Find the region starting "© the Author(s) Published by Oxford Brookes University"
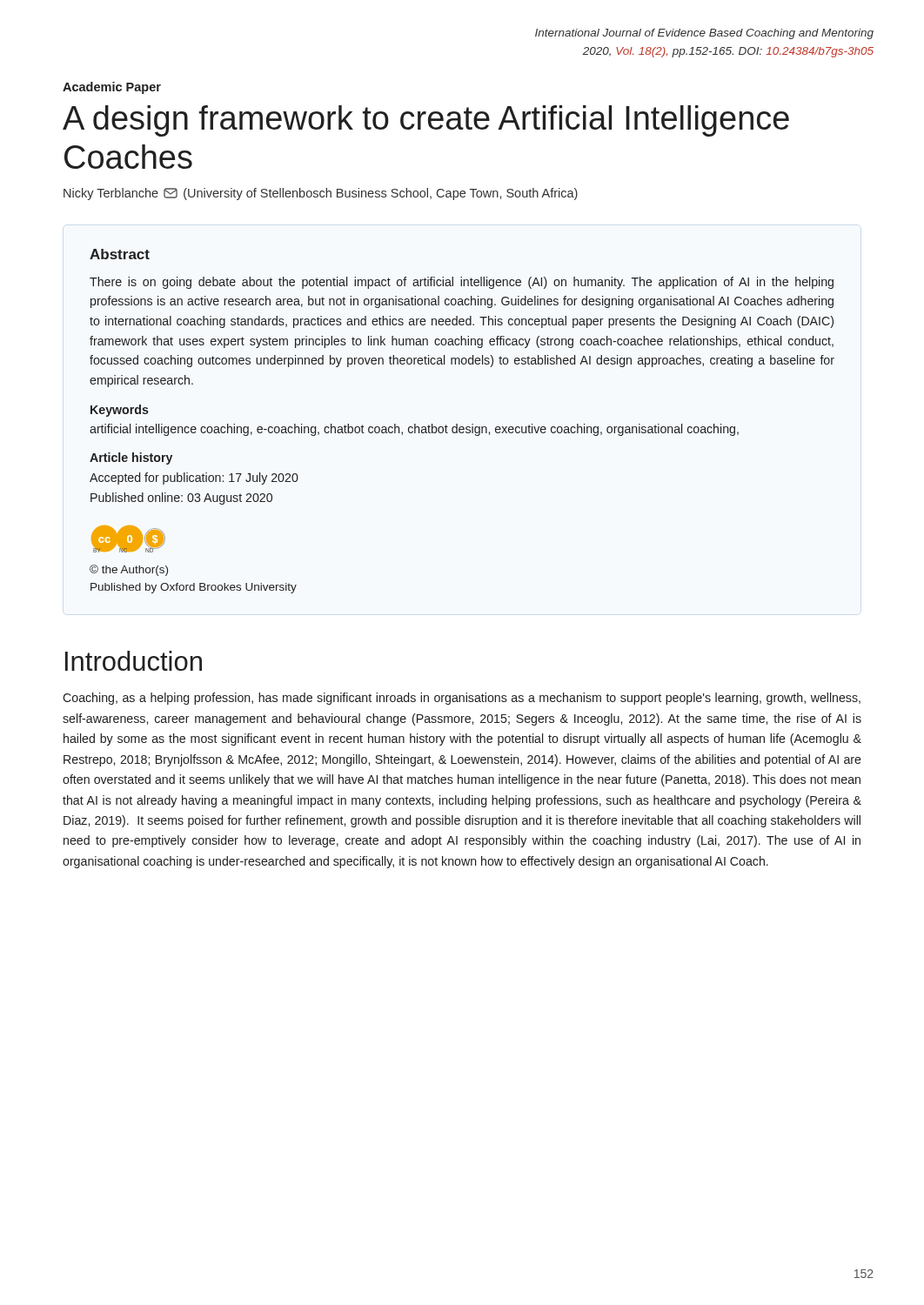 193,578
